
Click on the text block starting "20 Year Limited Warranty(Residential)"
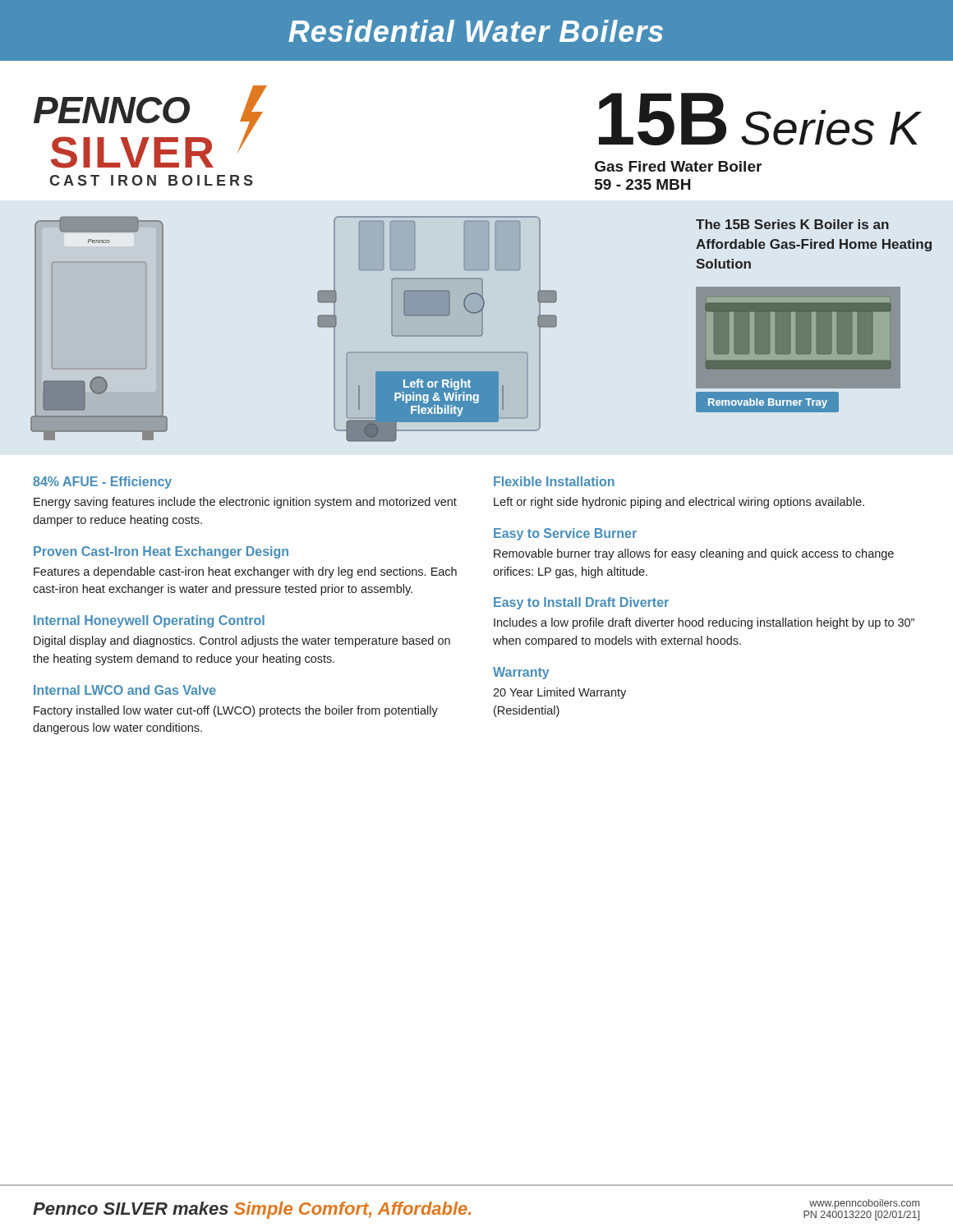(x=560, y=701)
